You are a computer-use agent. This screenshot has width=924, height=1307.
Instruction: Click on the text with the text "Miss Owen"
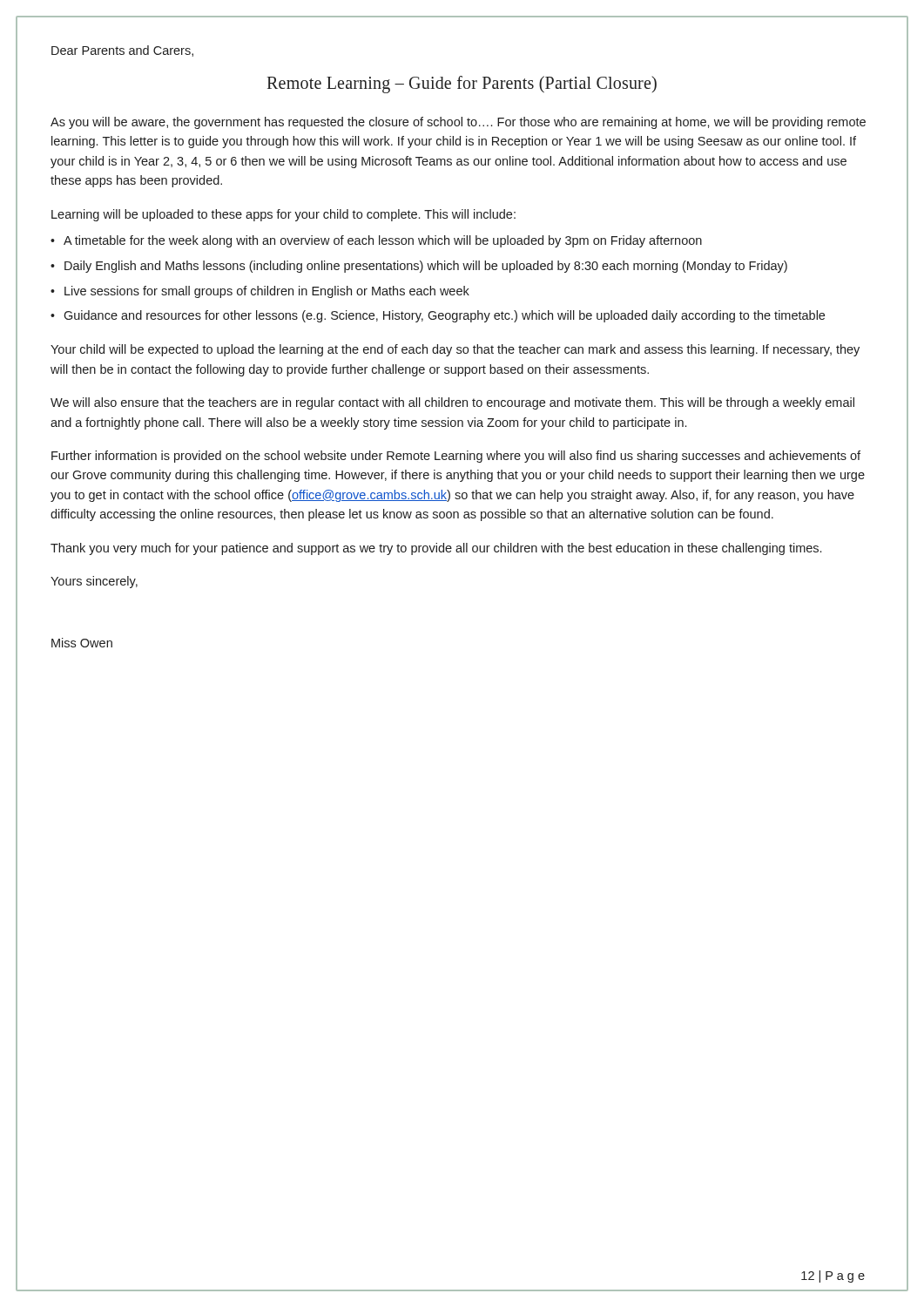point(82,643)
